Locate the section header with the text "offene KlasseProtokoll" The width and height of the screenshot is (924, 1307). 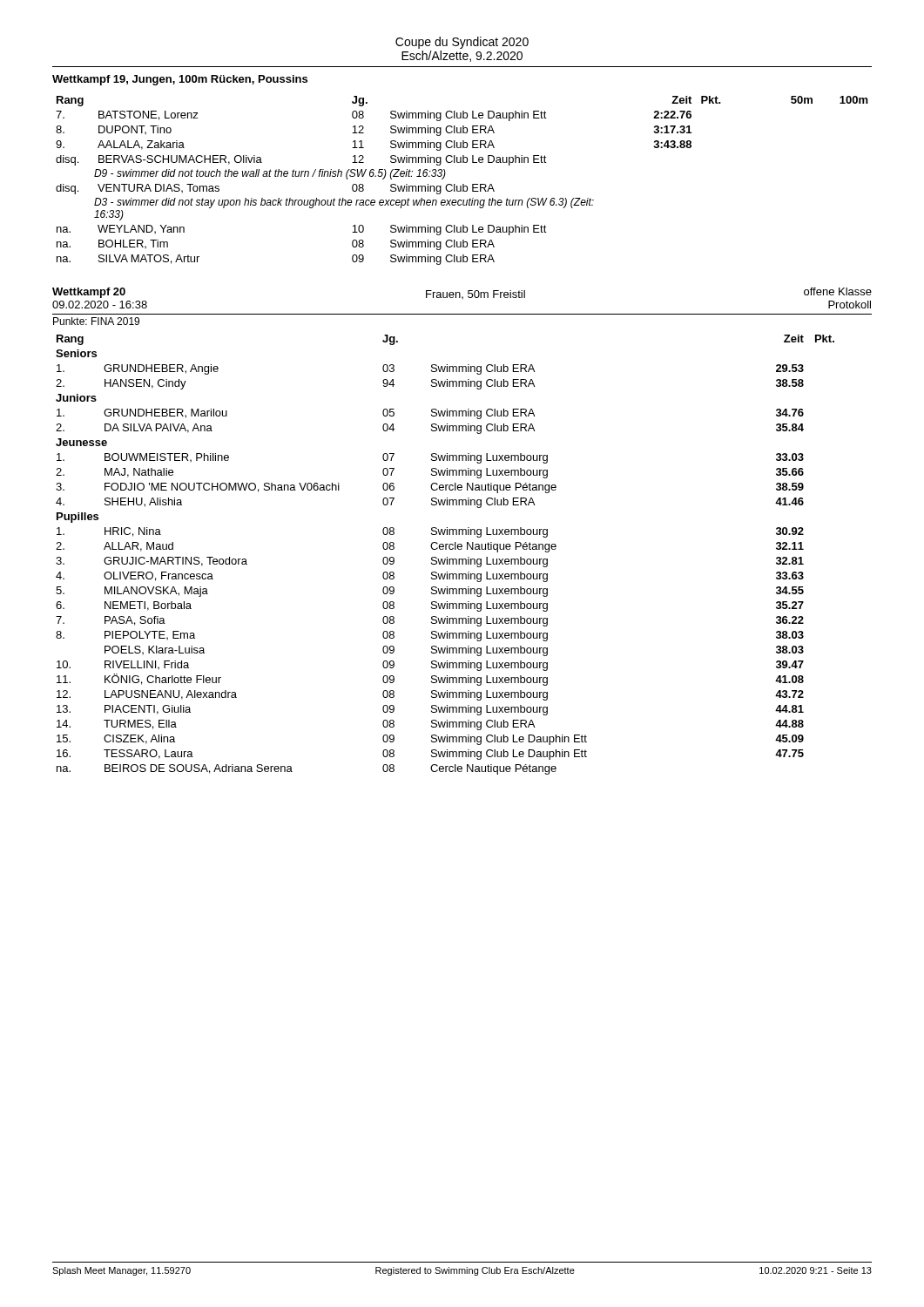tap(838, 298)
